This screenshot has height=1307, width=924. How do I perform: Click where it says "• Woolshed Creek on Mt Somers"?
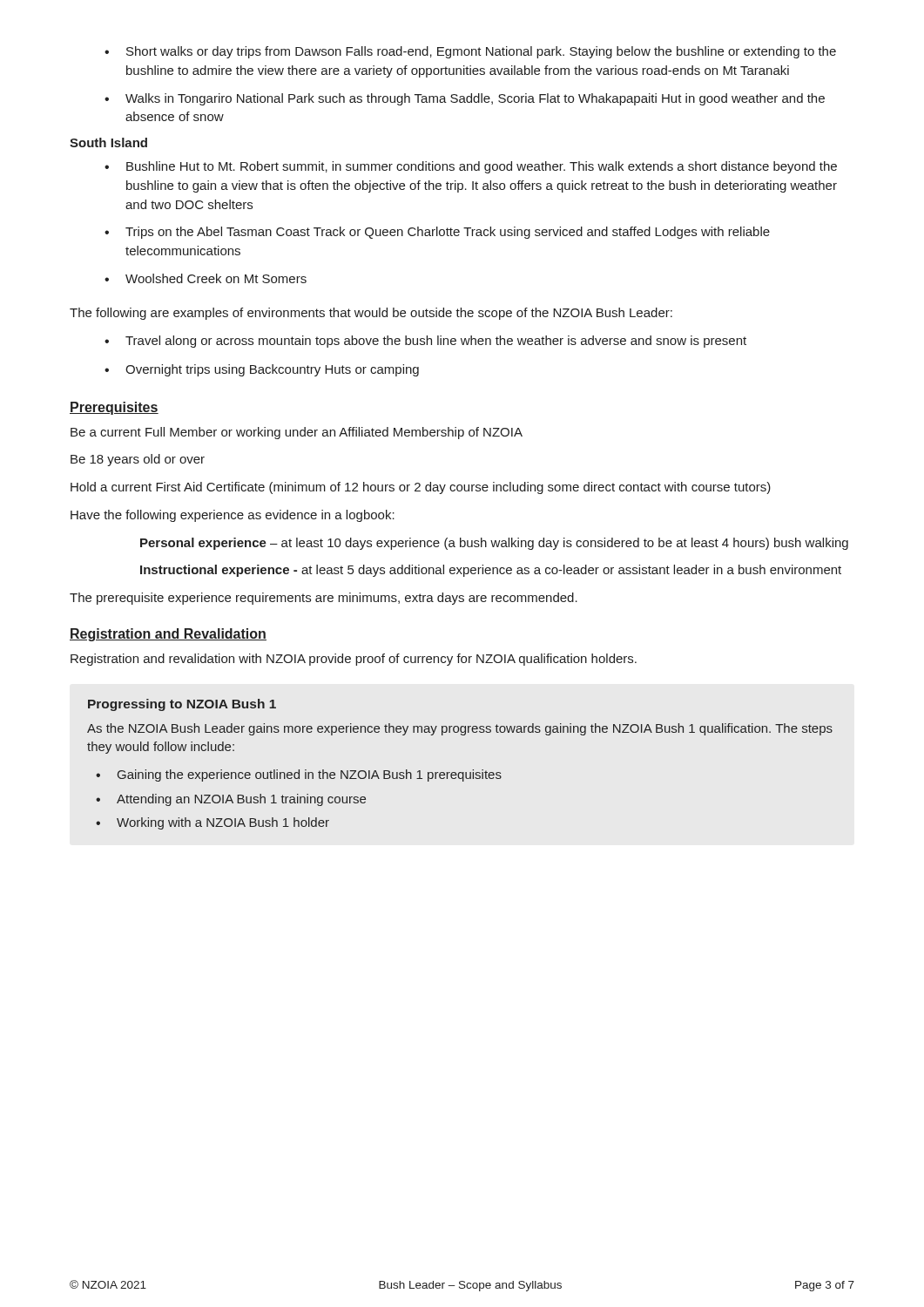[206, 278]
